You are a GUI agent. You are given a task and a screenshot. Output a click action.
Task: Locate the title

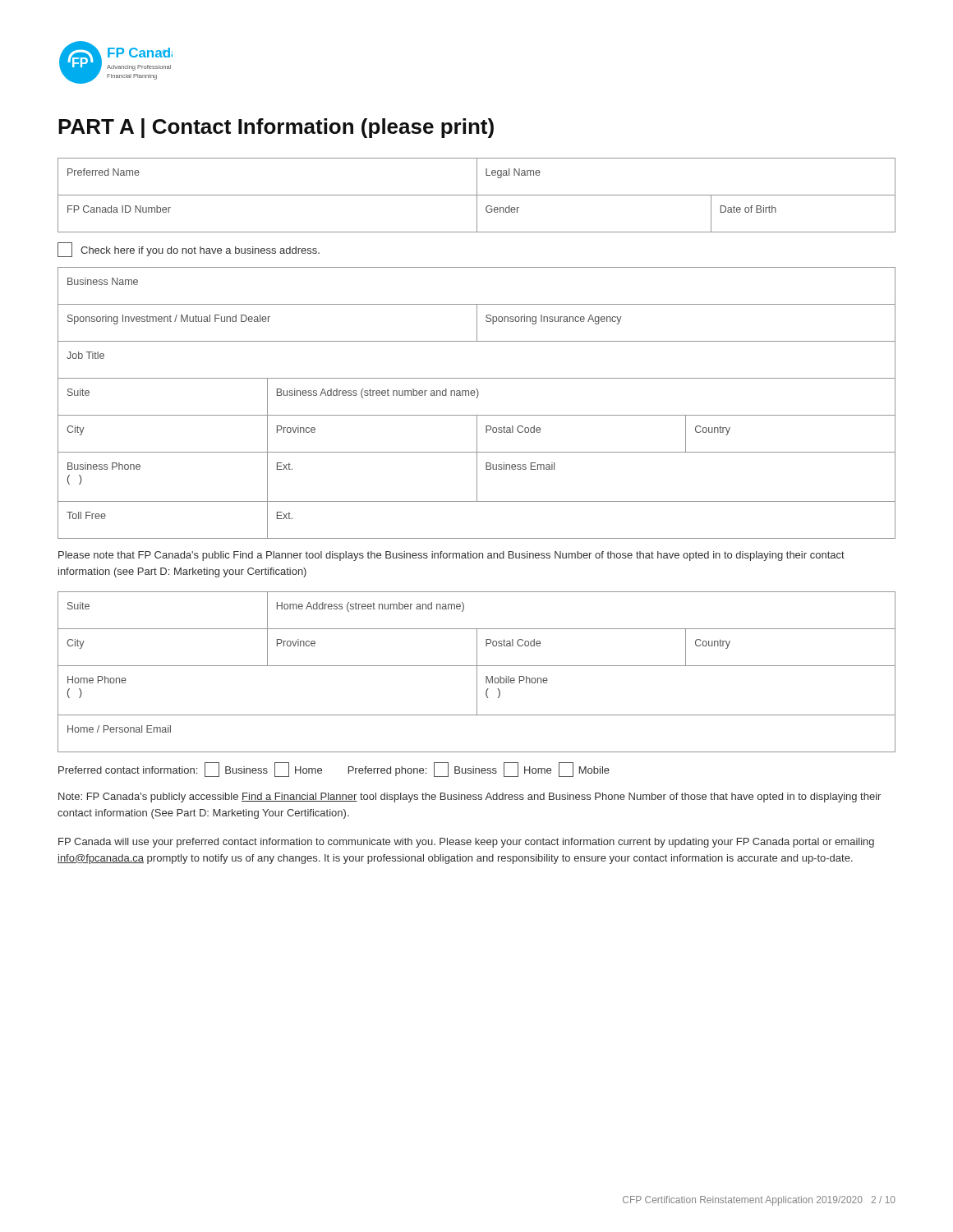click(x=276, y=127)
